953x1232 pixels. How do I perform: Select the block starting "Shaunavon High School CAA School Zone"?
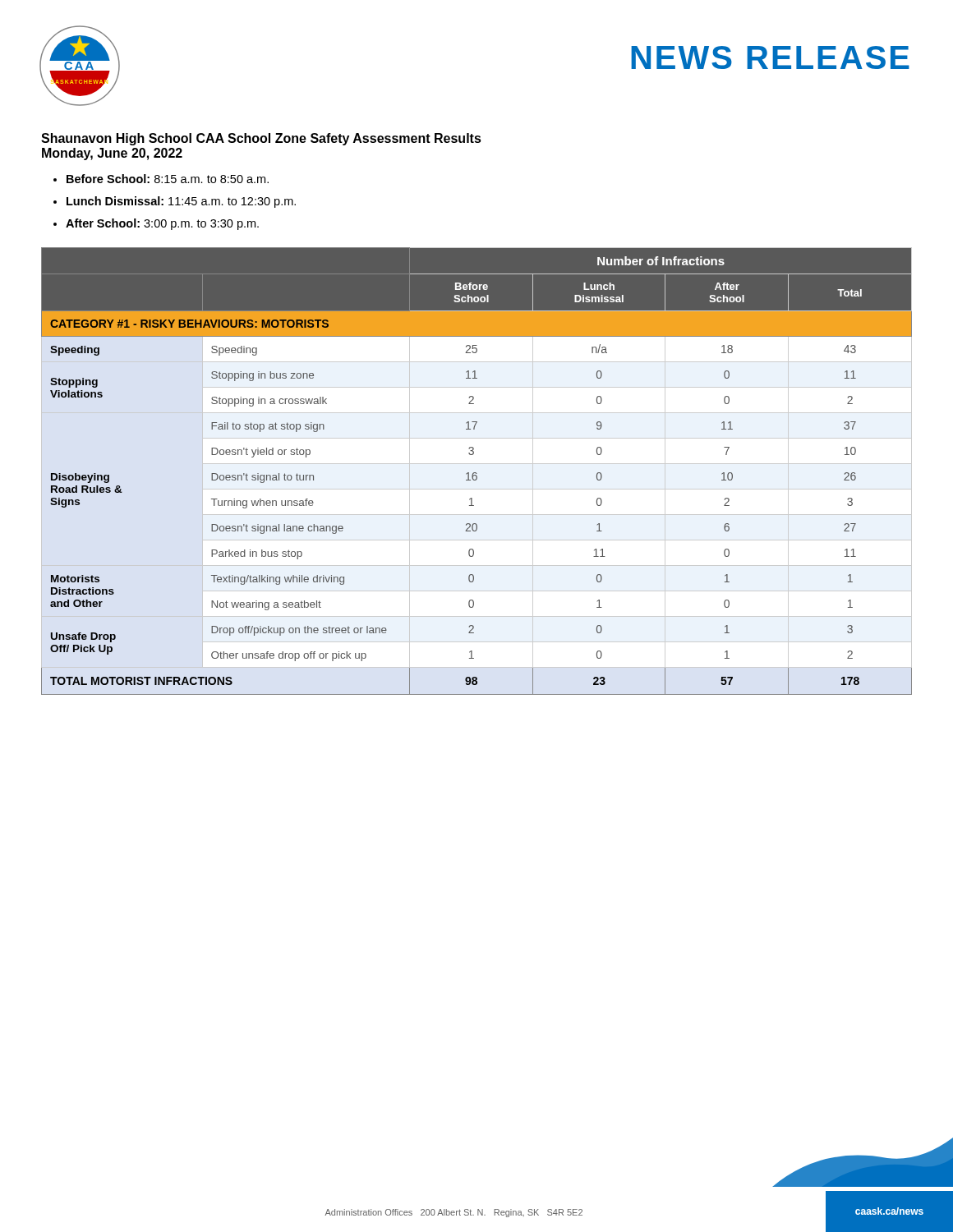coord(261,146)
